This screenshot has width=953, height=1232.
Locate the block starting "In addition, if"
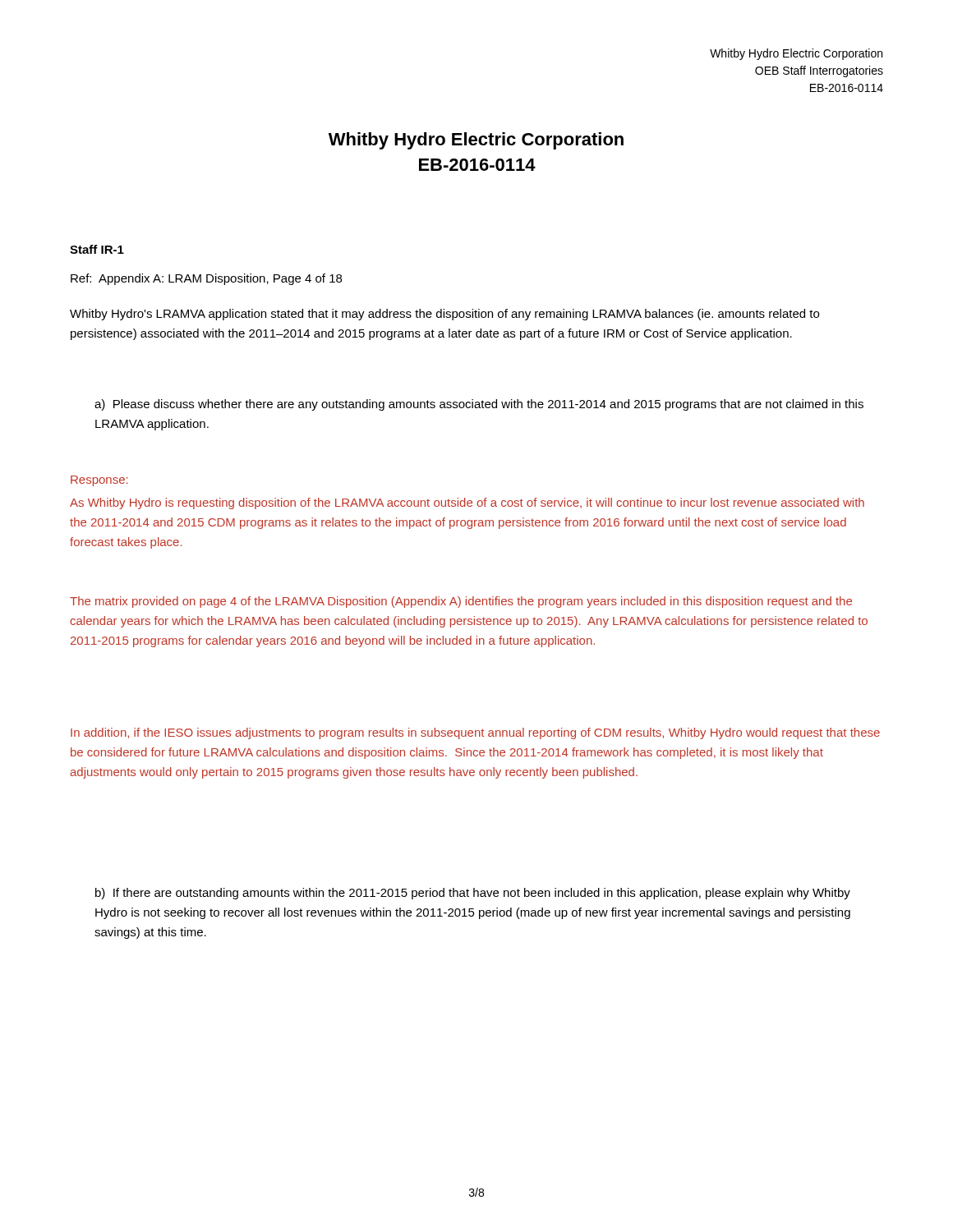point(475,752)
